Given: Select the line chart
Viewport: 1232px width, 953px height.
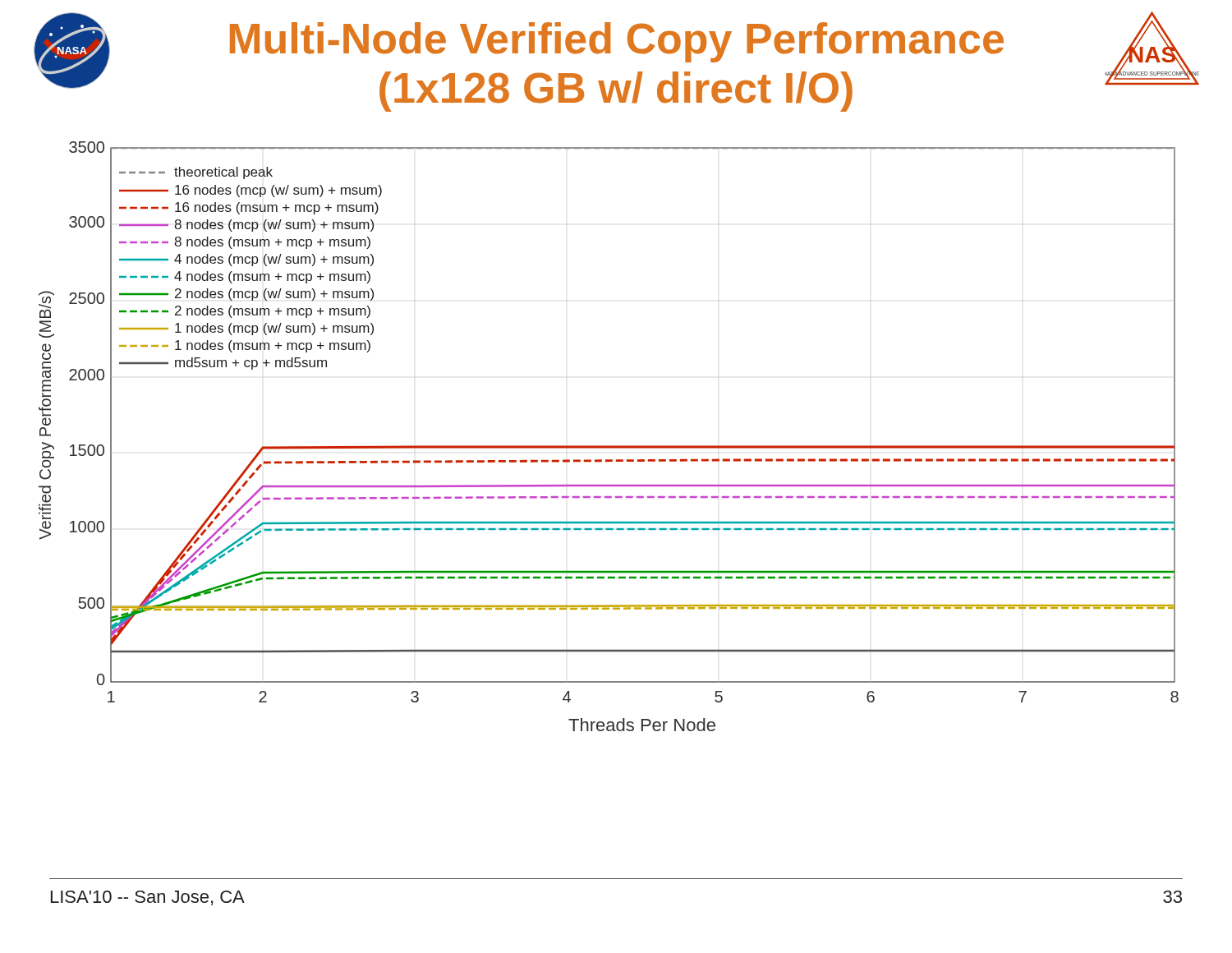Looking at the screenshot, I should pyautogui.click(x=616, y=448).
